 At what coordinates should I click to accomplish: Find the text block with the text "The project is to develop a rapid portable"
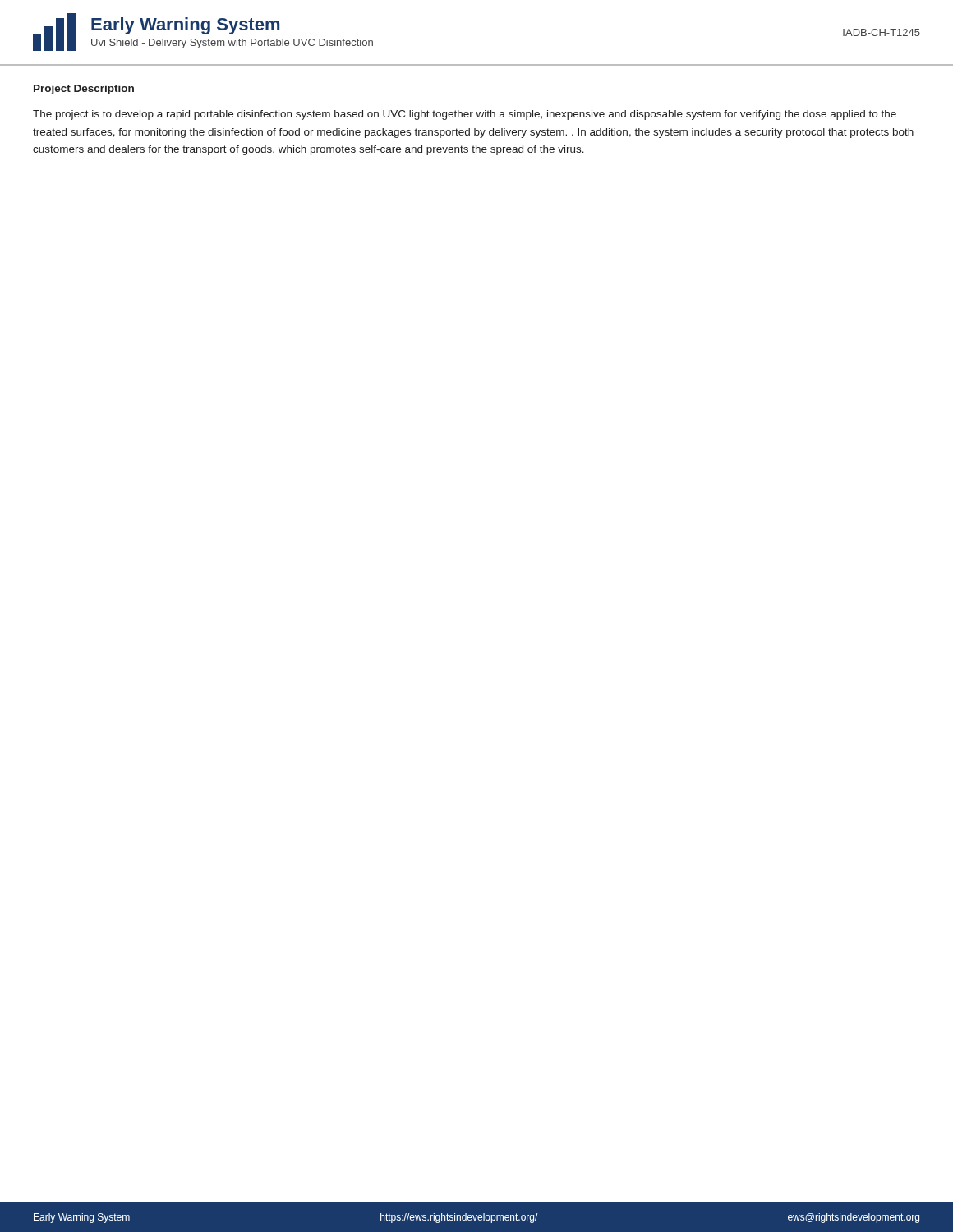(473, 131)
